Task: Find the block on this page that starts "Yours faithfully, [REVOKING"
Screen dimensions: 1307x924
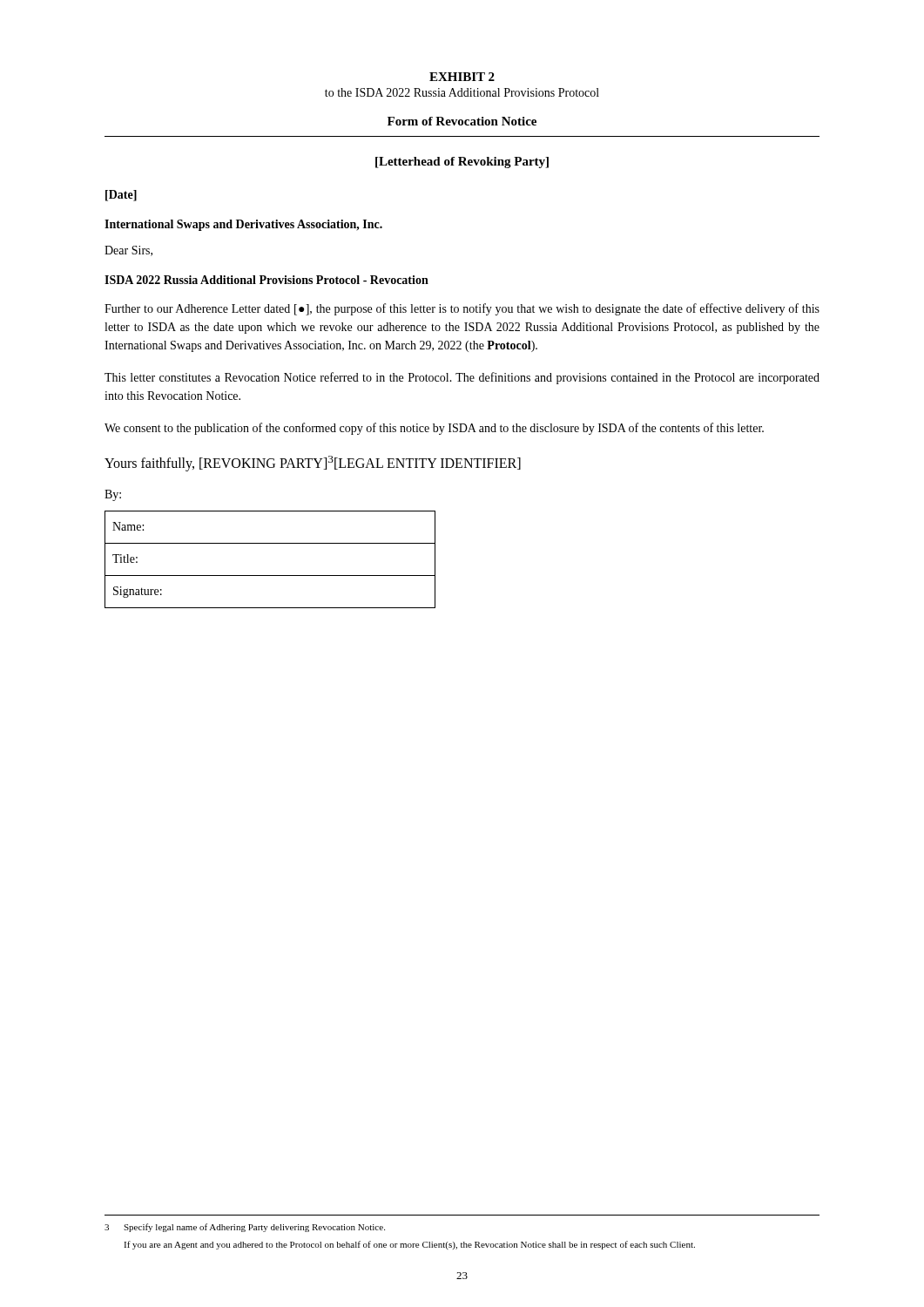Action: point(313,462)
